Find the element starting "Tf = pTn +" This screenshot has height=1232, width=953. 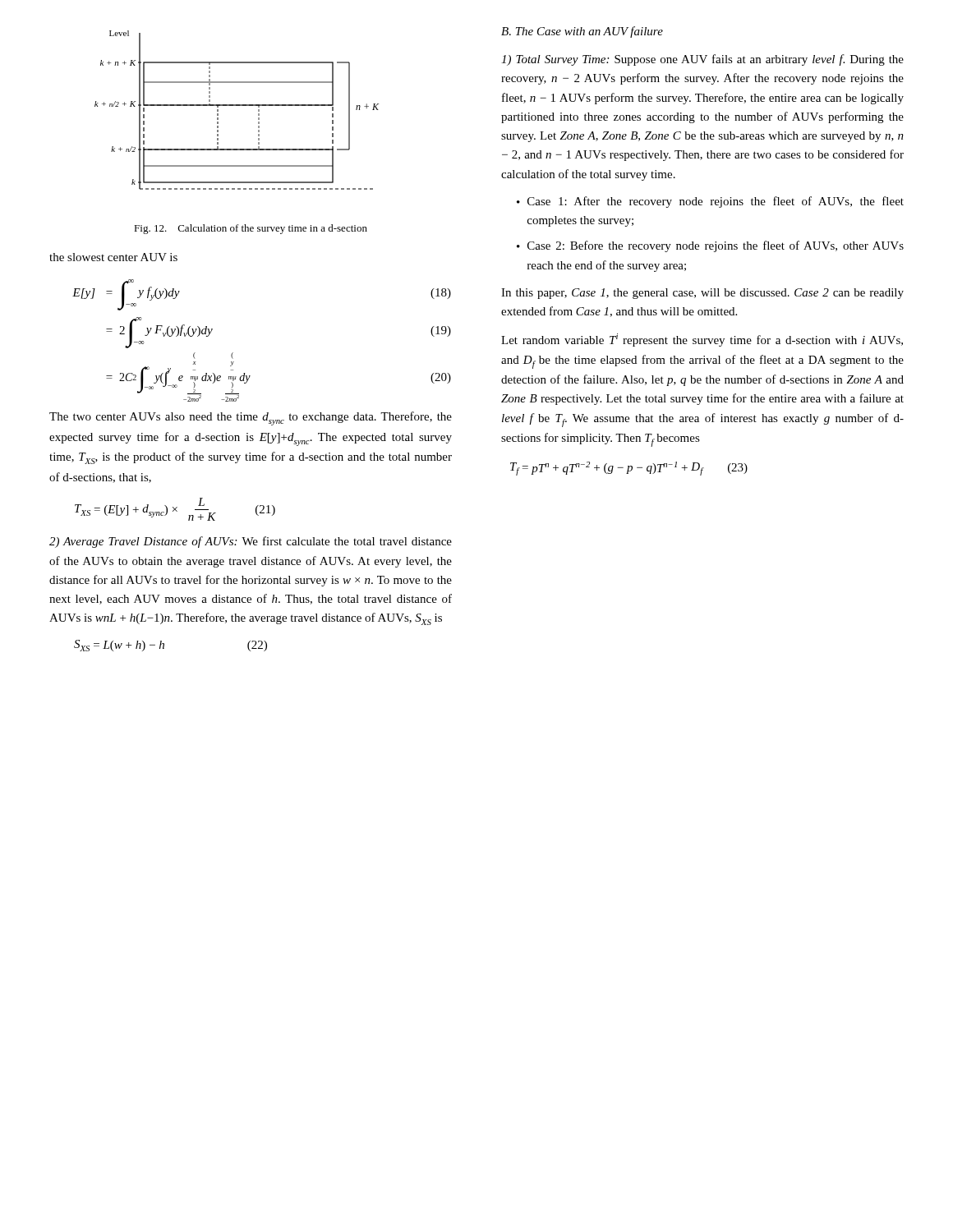tap(629, 467)
